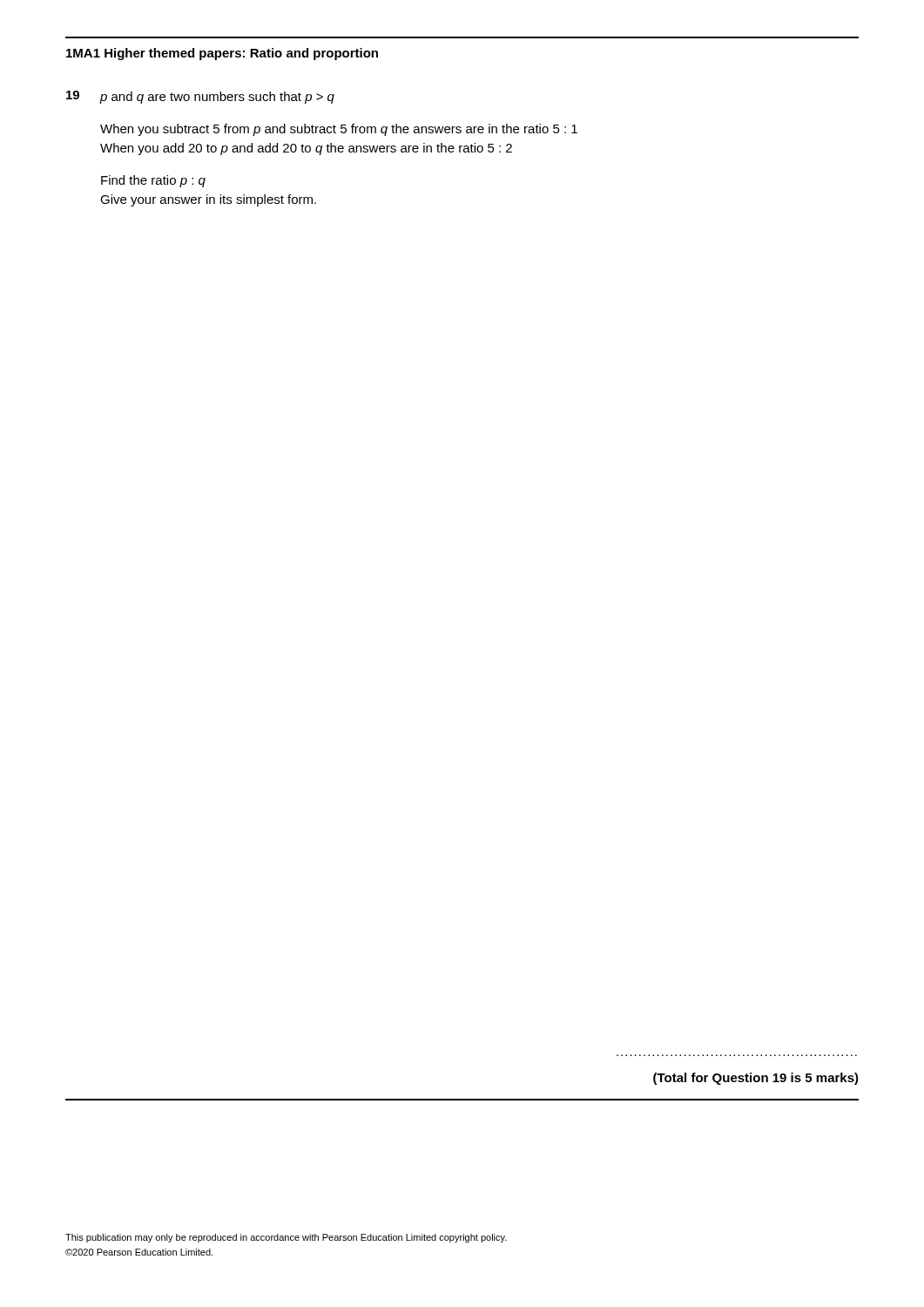This screenshot has height=1307, width=924.
Task: Select the region starting "(Total for Question 19 is 5"
Action: click(756, 1077)
